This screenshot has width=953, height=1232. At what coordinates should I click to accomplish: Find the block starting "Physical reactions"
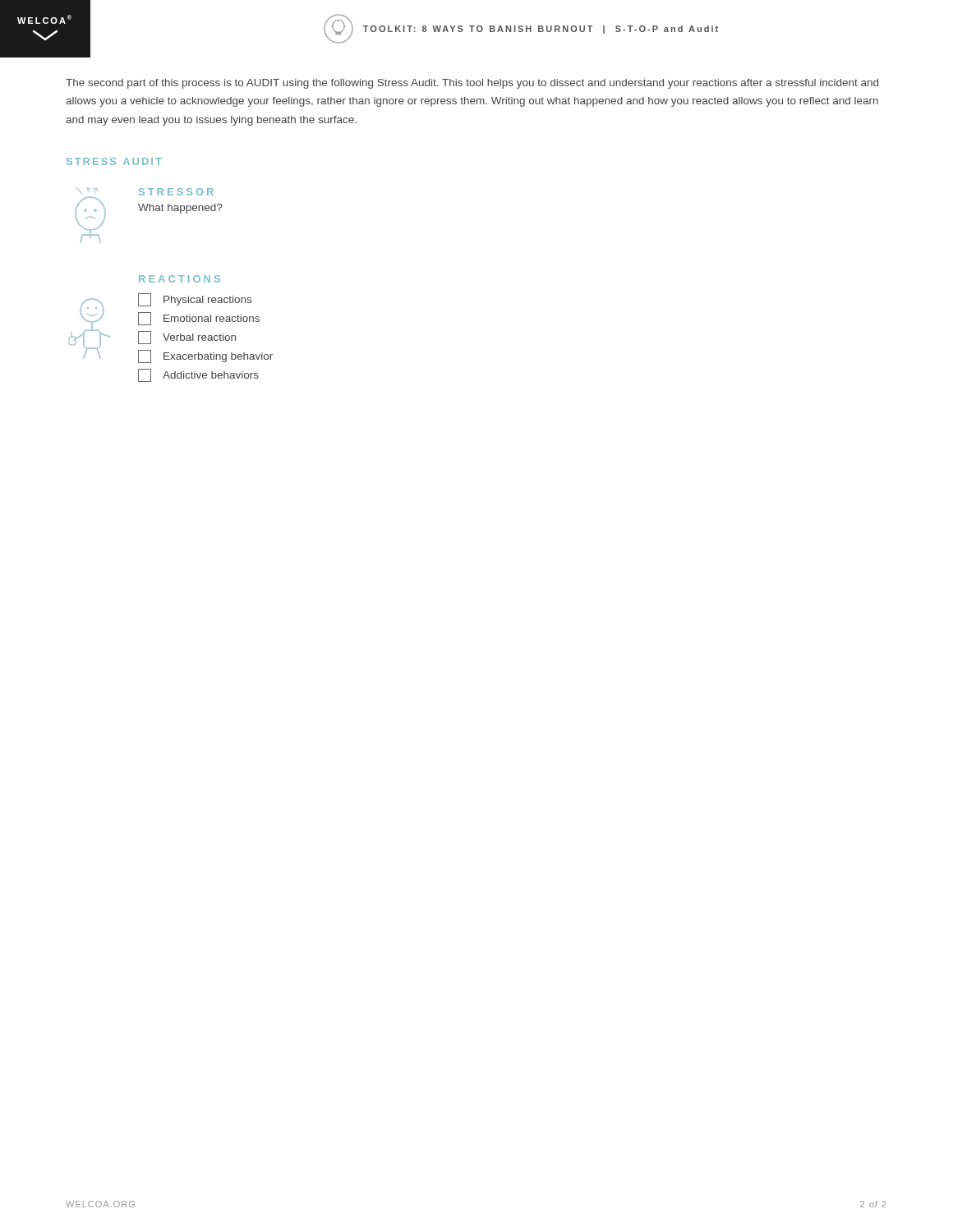point(195,300)
